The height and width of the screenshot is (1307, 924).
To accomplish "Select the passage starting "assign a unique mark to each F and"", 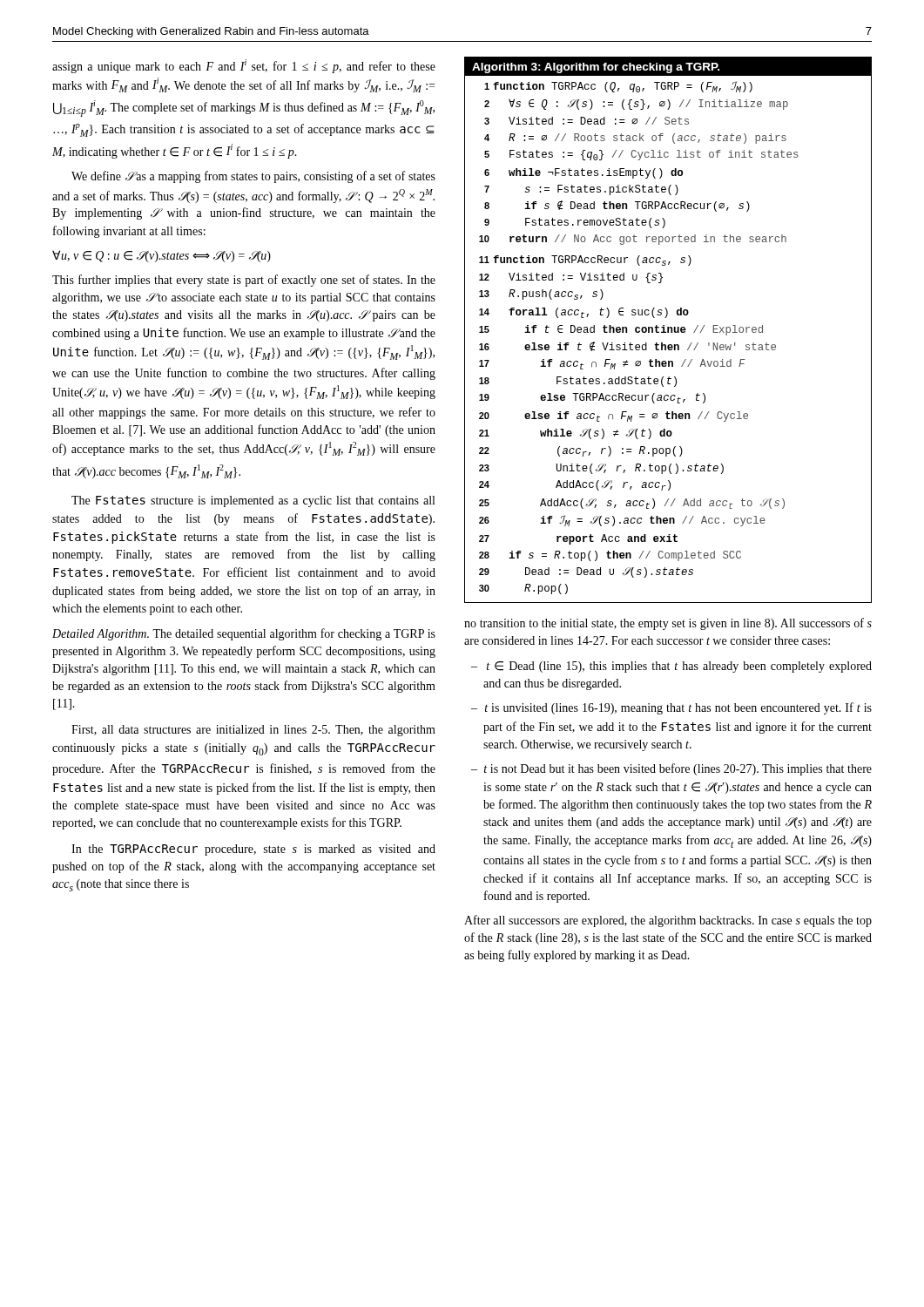I will [244, 109].
